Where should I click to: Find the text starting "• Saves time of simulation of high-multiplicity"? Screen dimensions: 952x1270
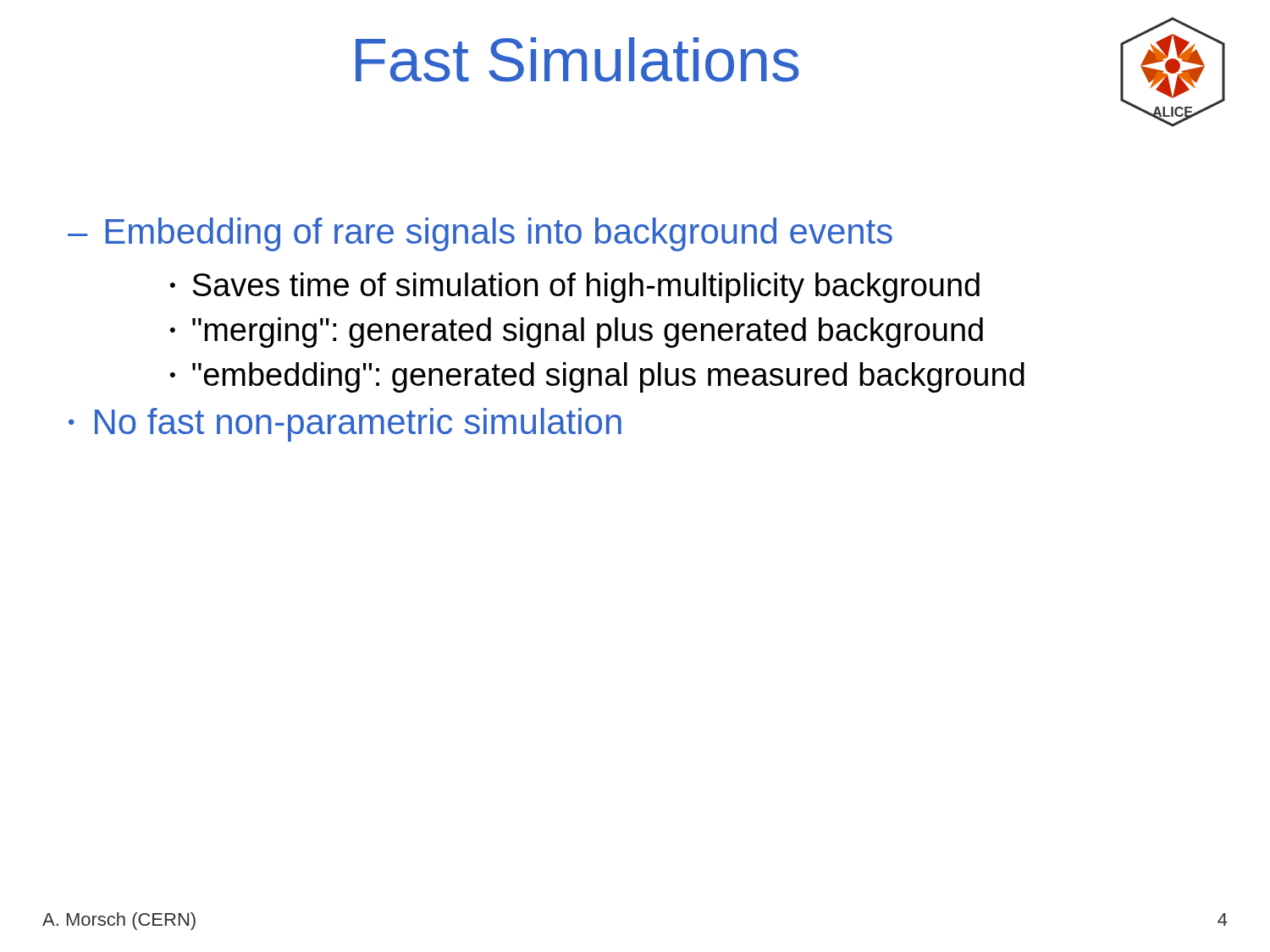point(575,286)
